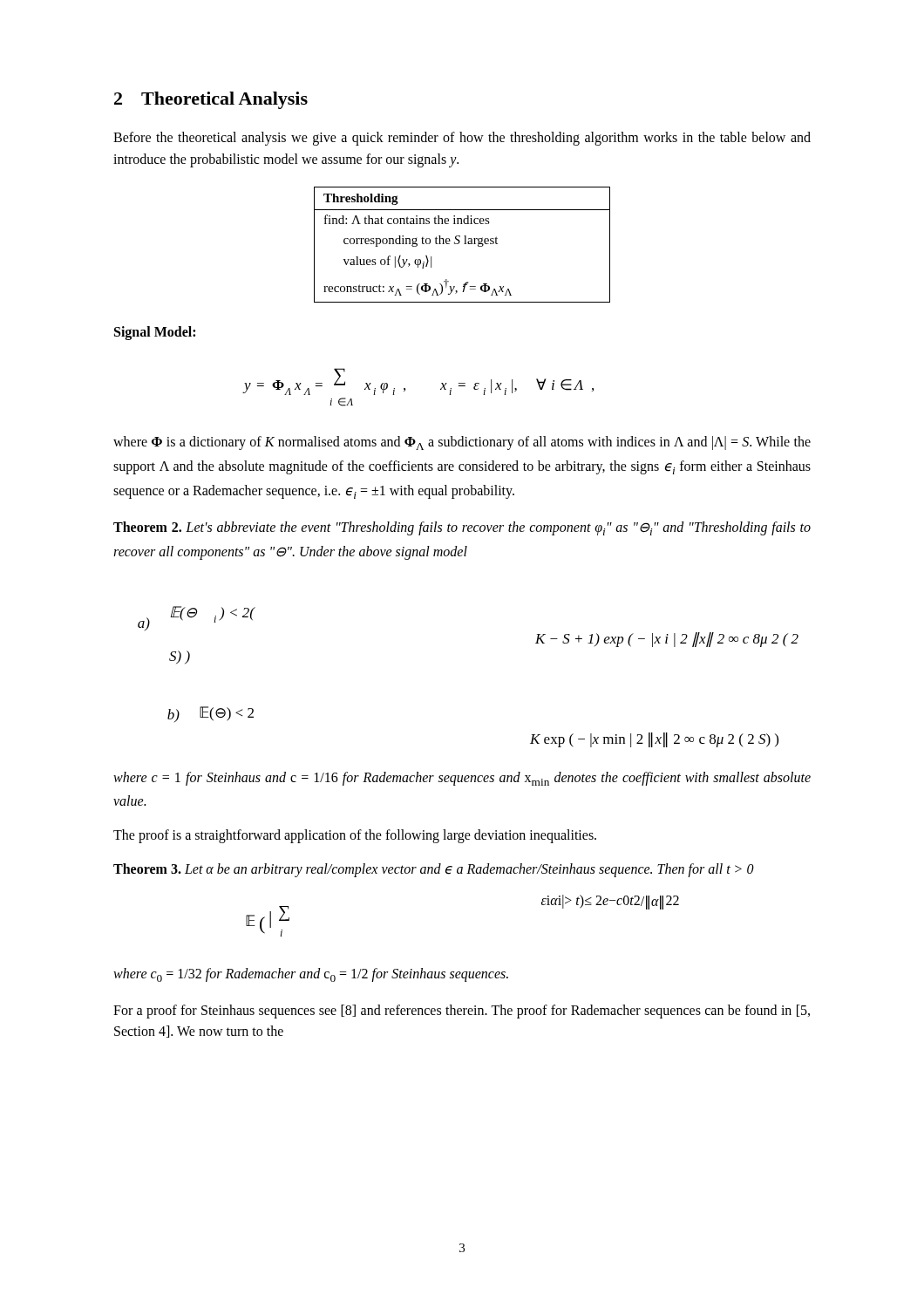Point to the text starting "𝔼 ( |"
The width and height of the screenshot is (924, 1308).
(x=263, y=918)
